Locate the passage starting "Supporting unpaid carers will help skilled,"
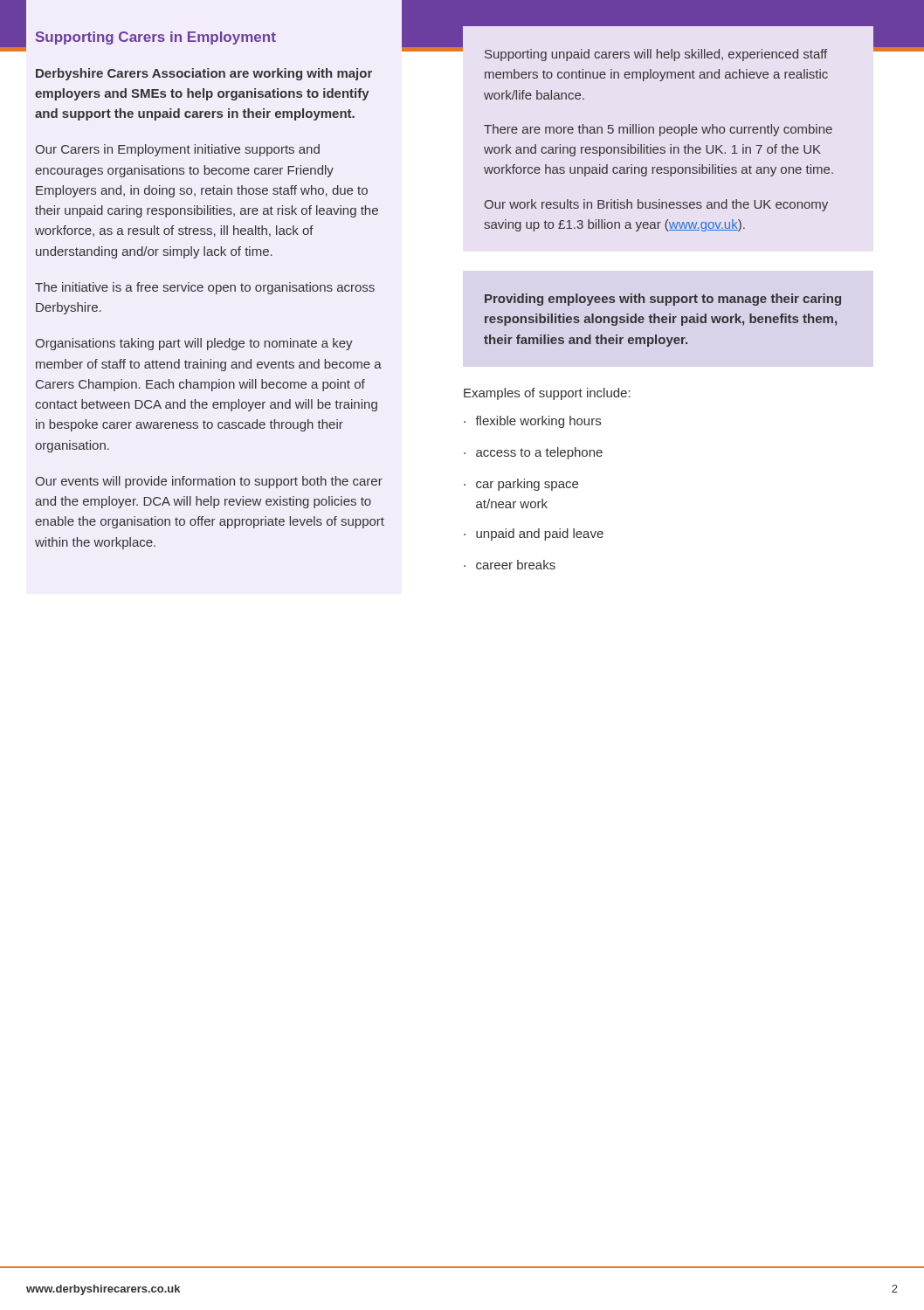 [x=656, y=74]
